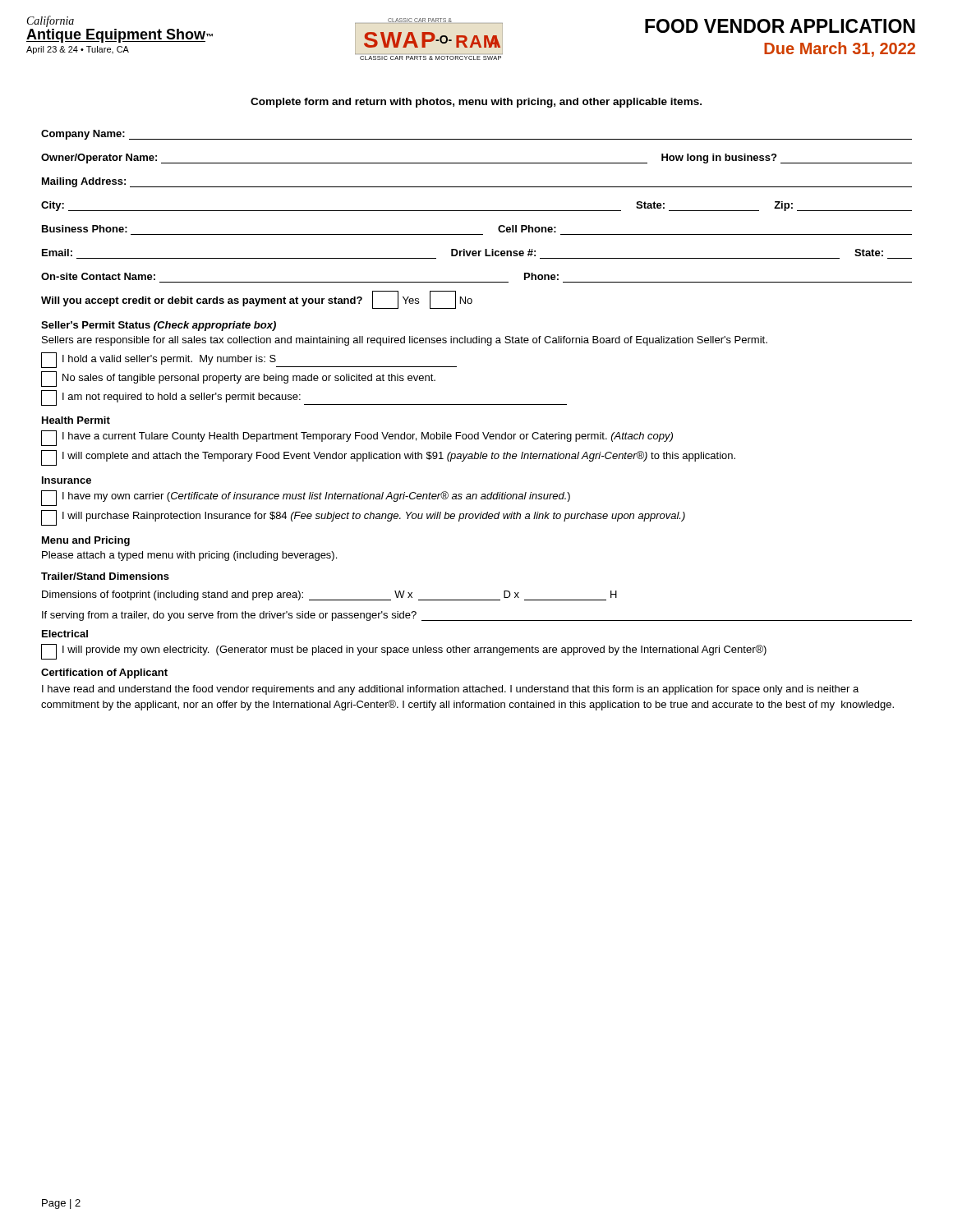The height and width of the screenshot is (1232, 953).
Task: Find the text block starting "Business Phone: Cell Phone:"
Action: click(476, 227)
